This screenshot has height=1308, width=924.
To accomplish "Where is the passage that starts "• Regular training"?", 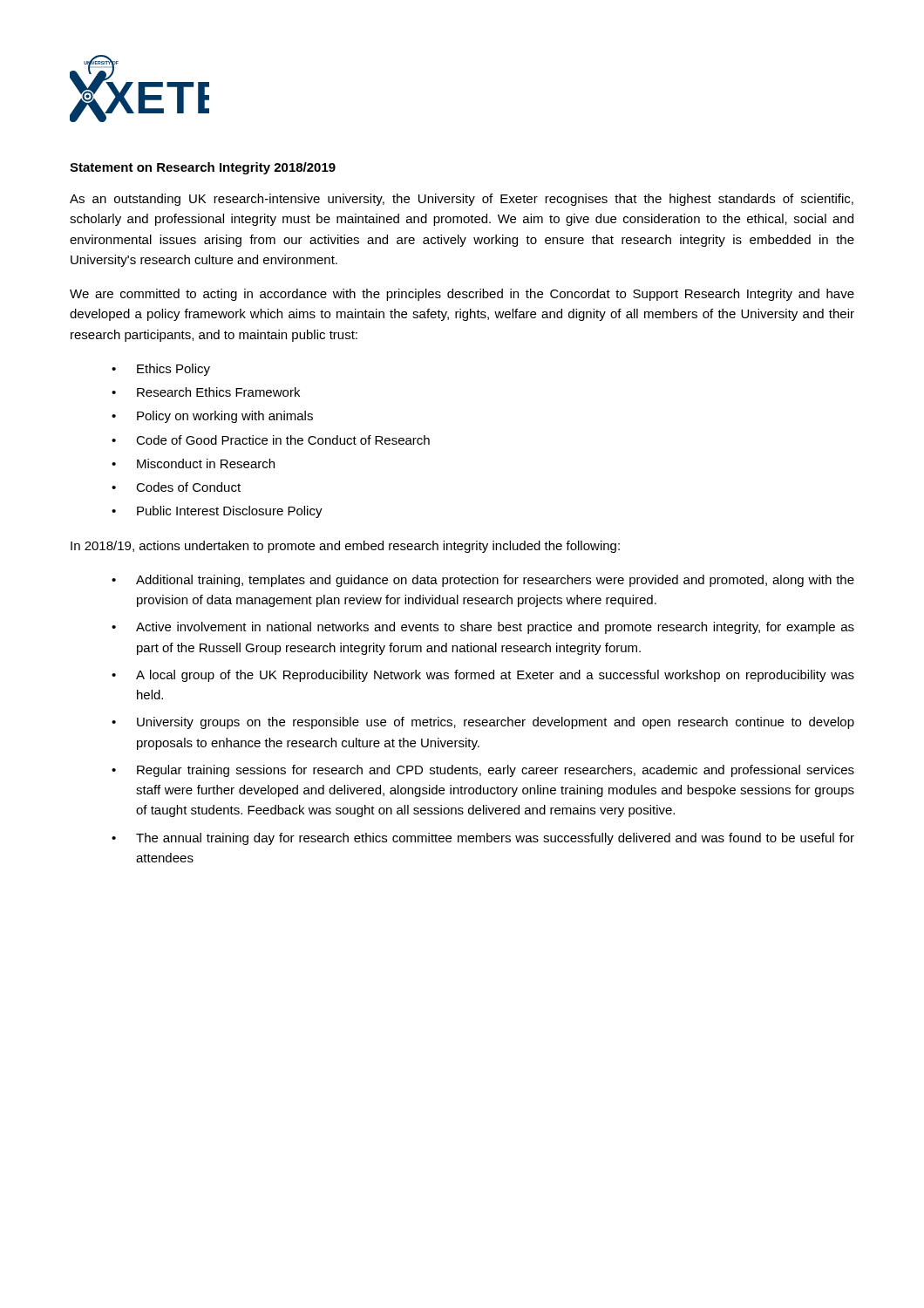I will tap(483, 790).
